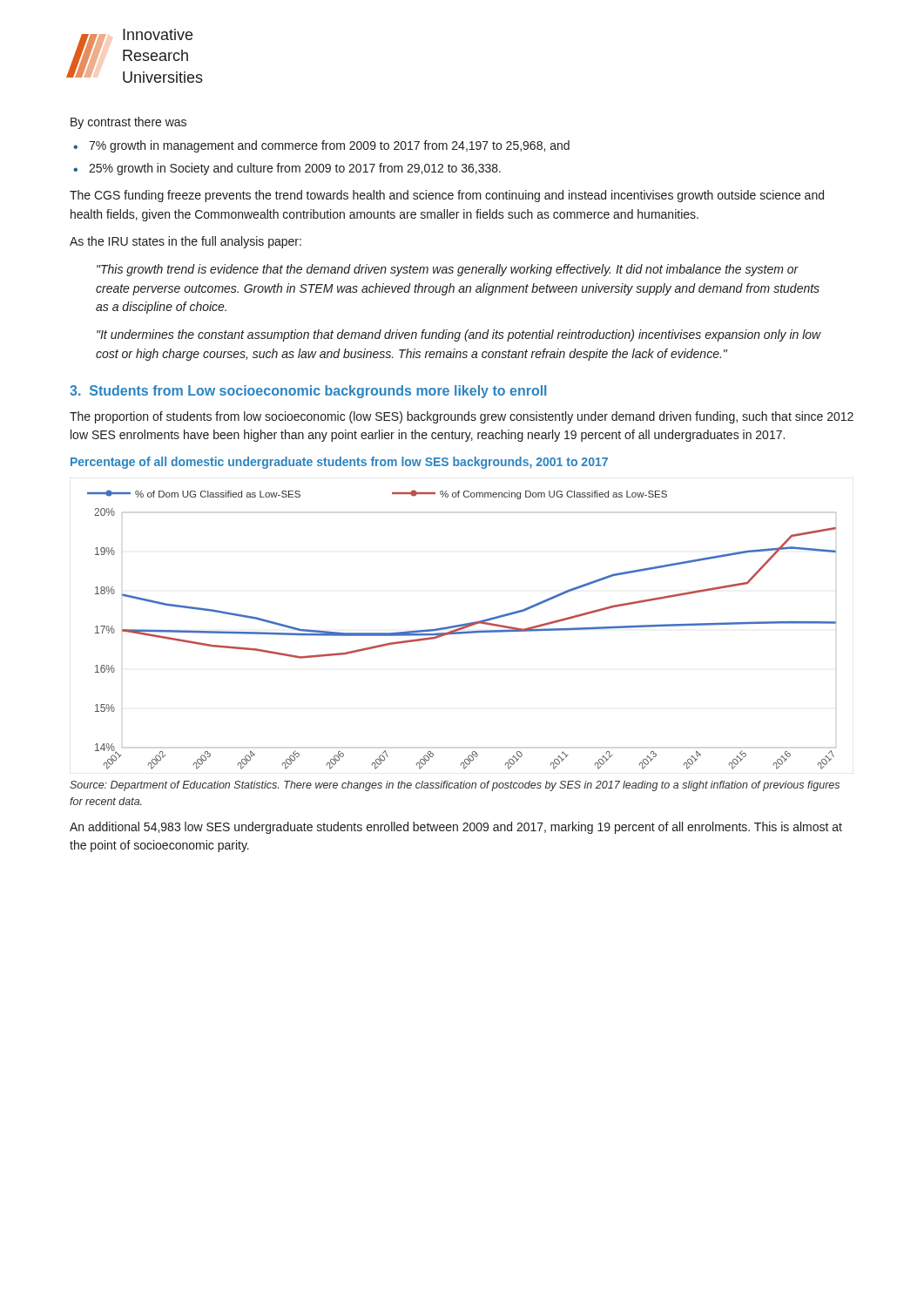924x1307 pixels.
Task: Find the list item that says "25% growth in Society and culture"
Action: tap(295, 168)
